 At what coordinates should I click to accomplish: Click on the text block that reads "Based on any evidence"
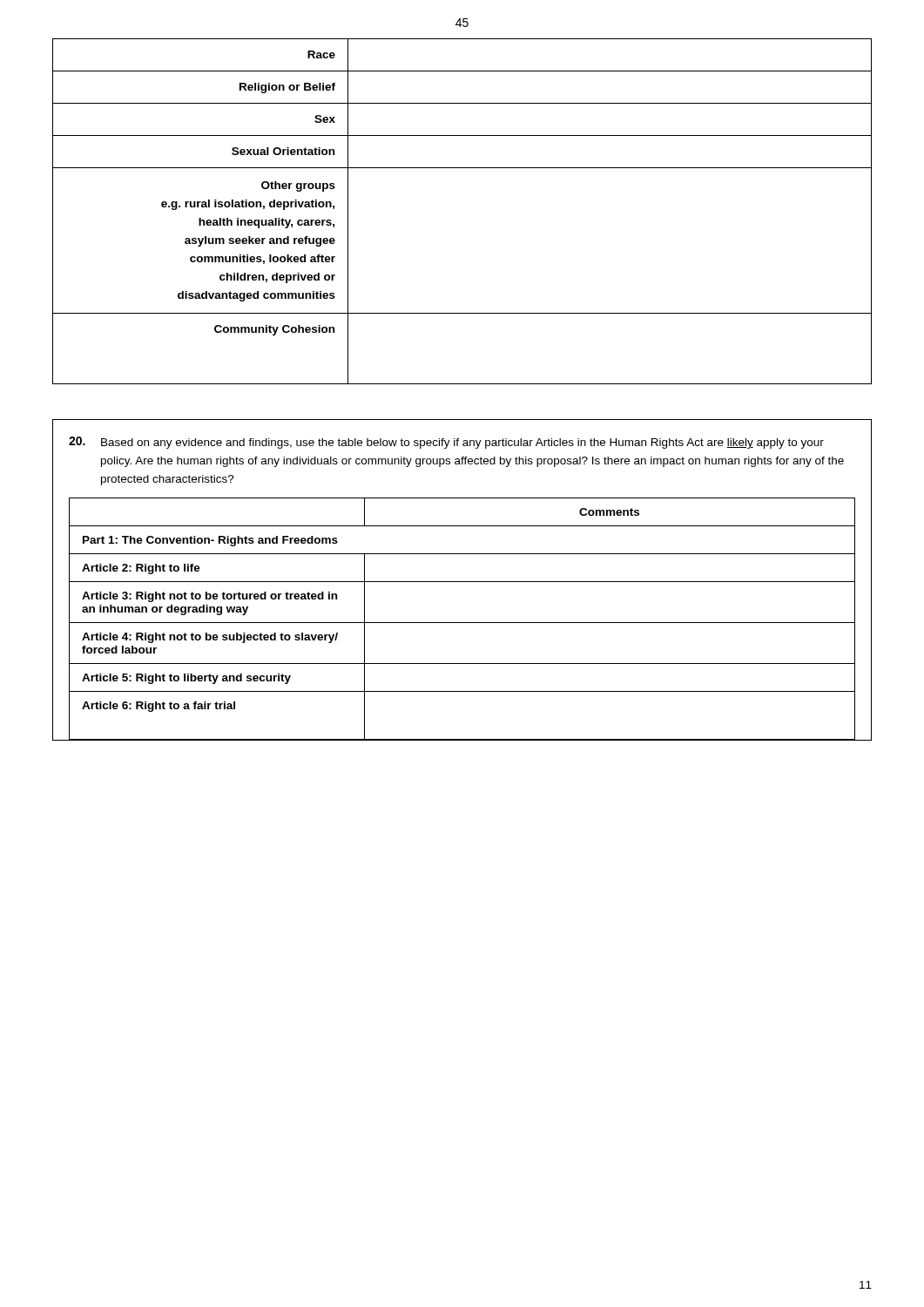[472, 461]
